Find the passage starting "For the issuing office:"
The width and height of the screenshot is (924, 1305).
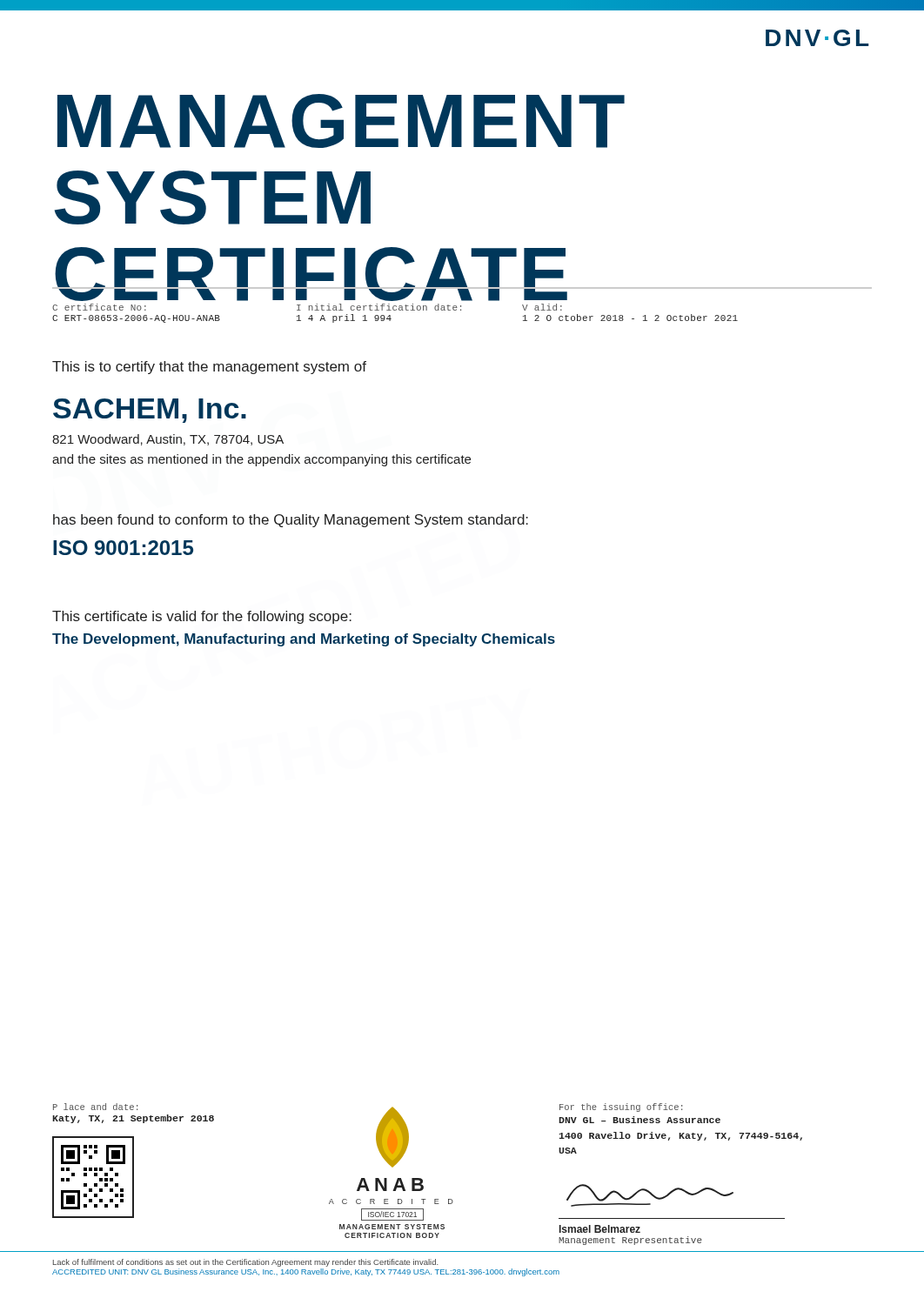pos(715,1130)
